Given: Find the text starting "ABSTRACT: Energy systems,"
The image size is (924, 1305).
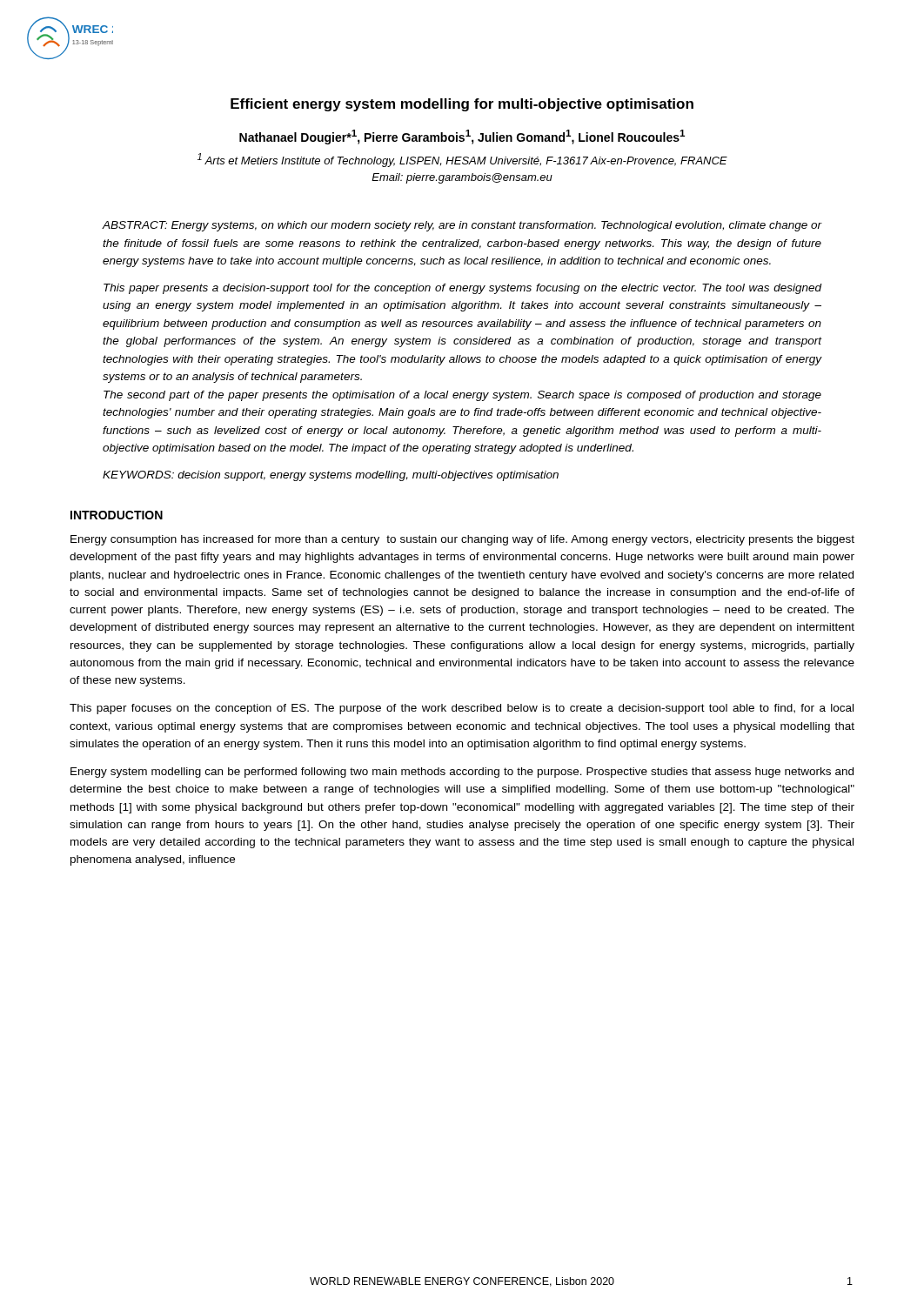Looking at the screenshot, I should (462, 350).
